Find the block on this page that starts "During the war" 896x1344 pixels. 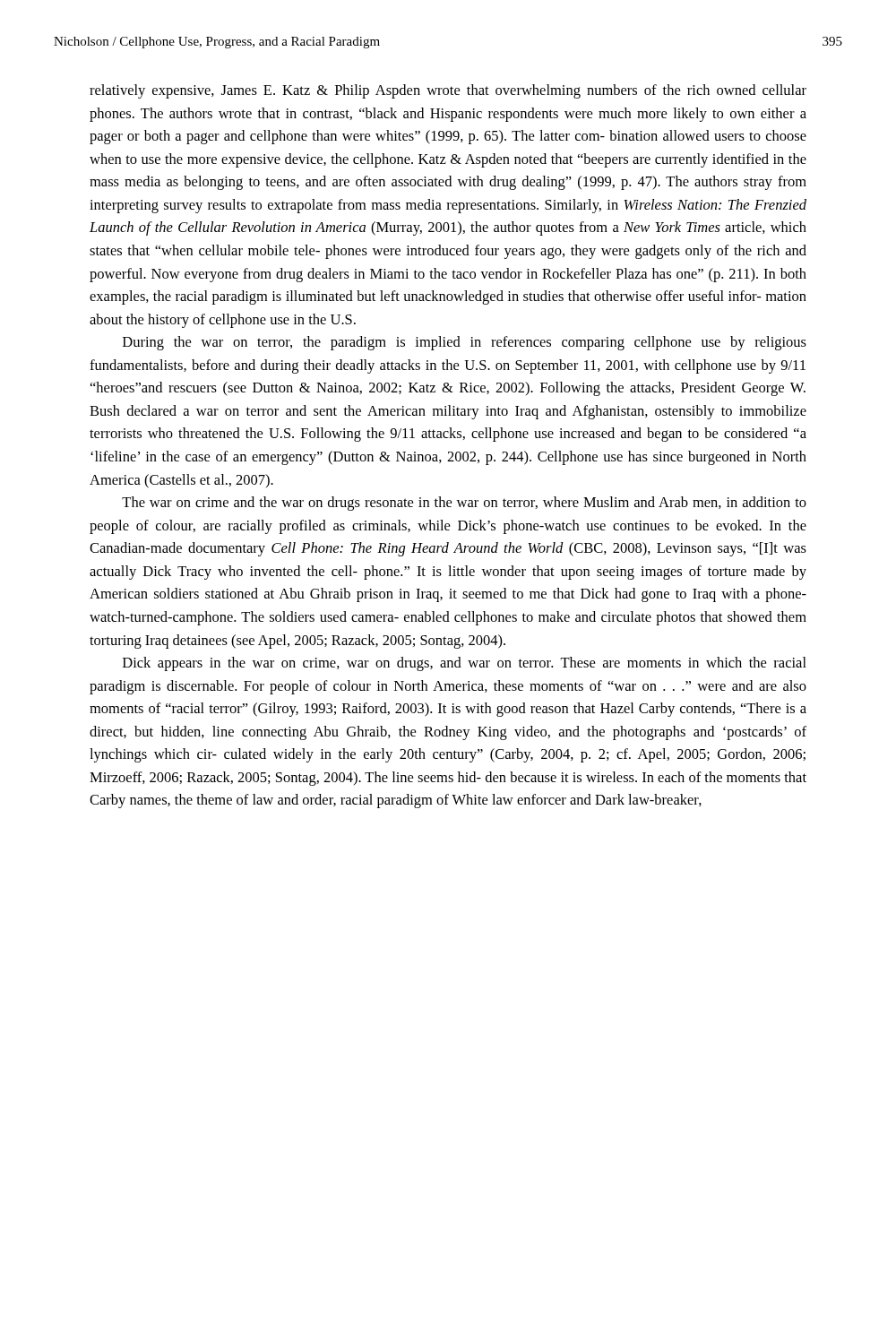point(448,411)
